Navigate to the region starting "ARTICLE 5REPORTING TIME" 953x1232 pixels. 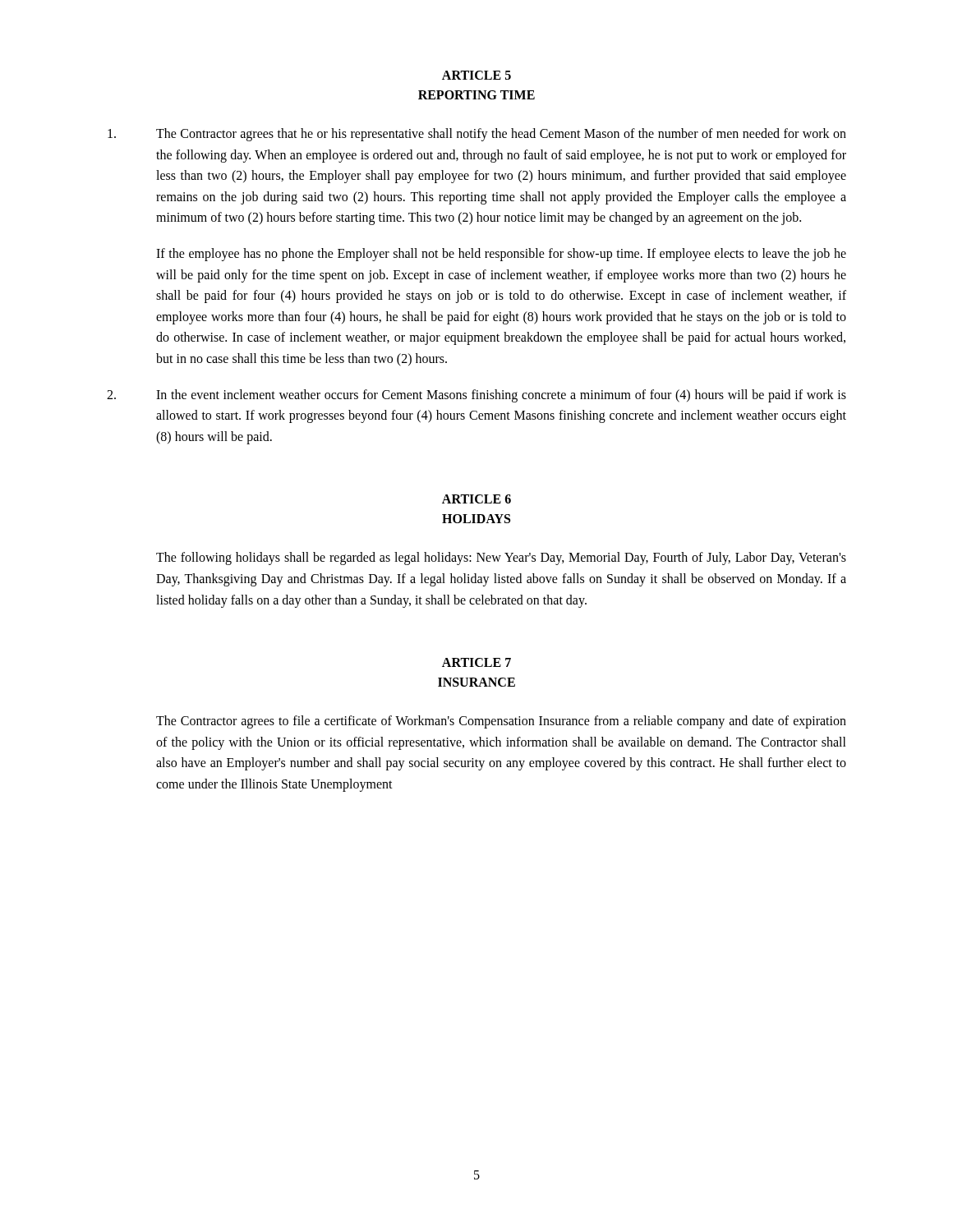[x=476, y=85]
